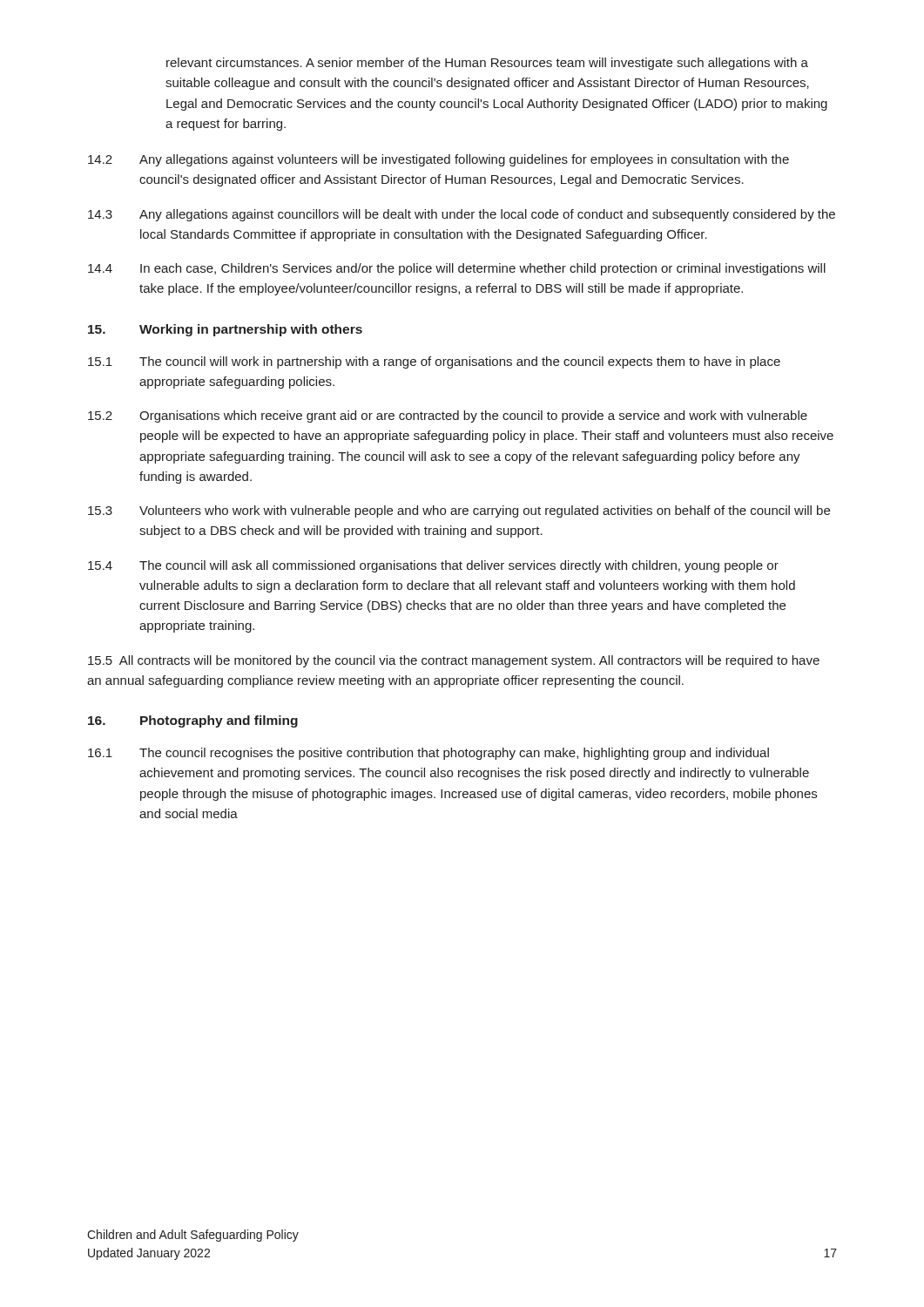
Task: Point to the region starting "15.2 Organisations which receive"
Action: 462,446
